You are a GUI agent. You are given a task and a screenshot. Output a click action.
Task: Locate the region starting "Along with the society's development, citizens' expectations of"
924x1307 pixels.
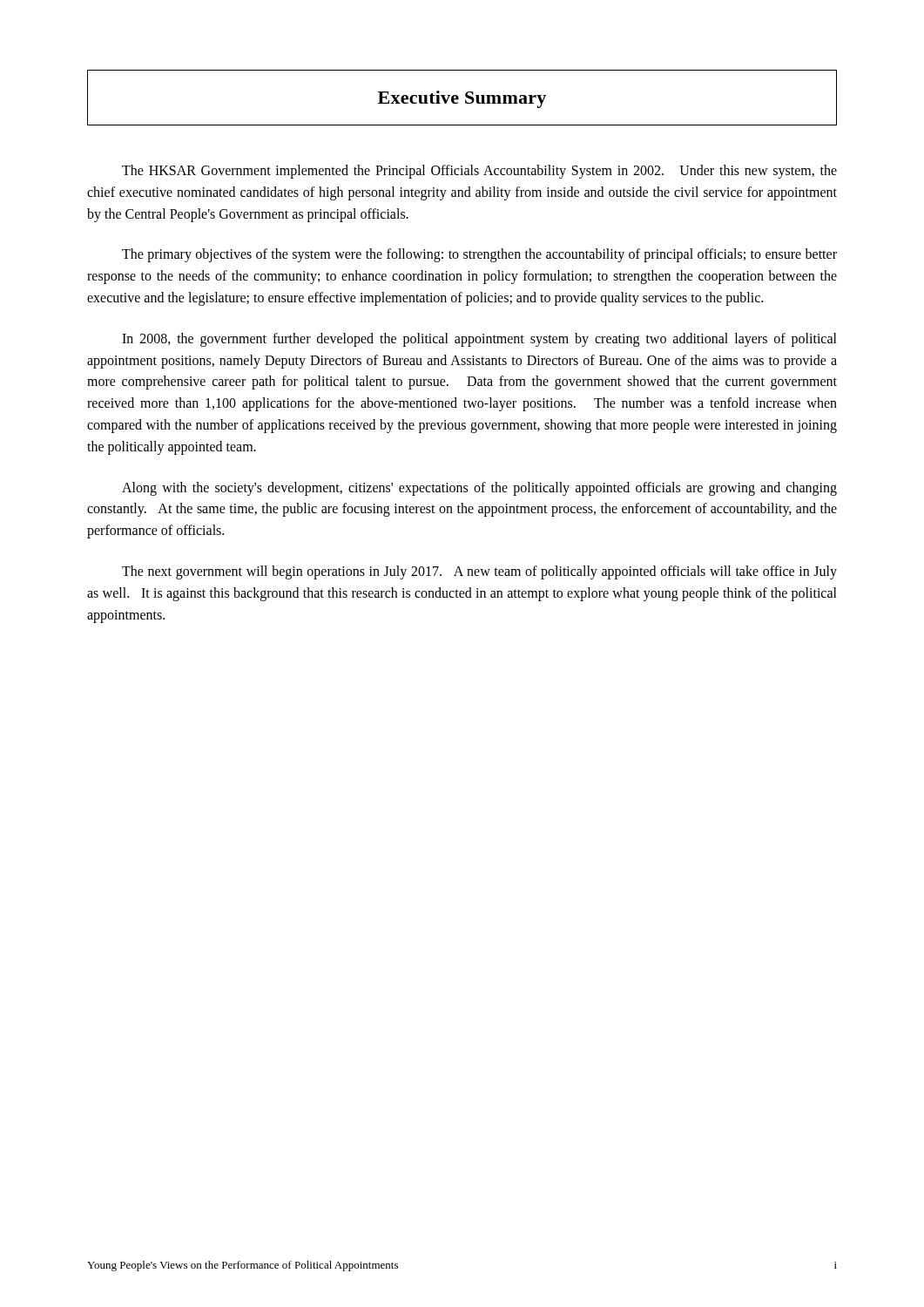pyautogui.click(x=462, y=509)
